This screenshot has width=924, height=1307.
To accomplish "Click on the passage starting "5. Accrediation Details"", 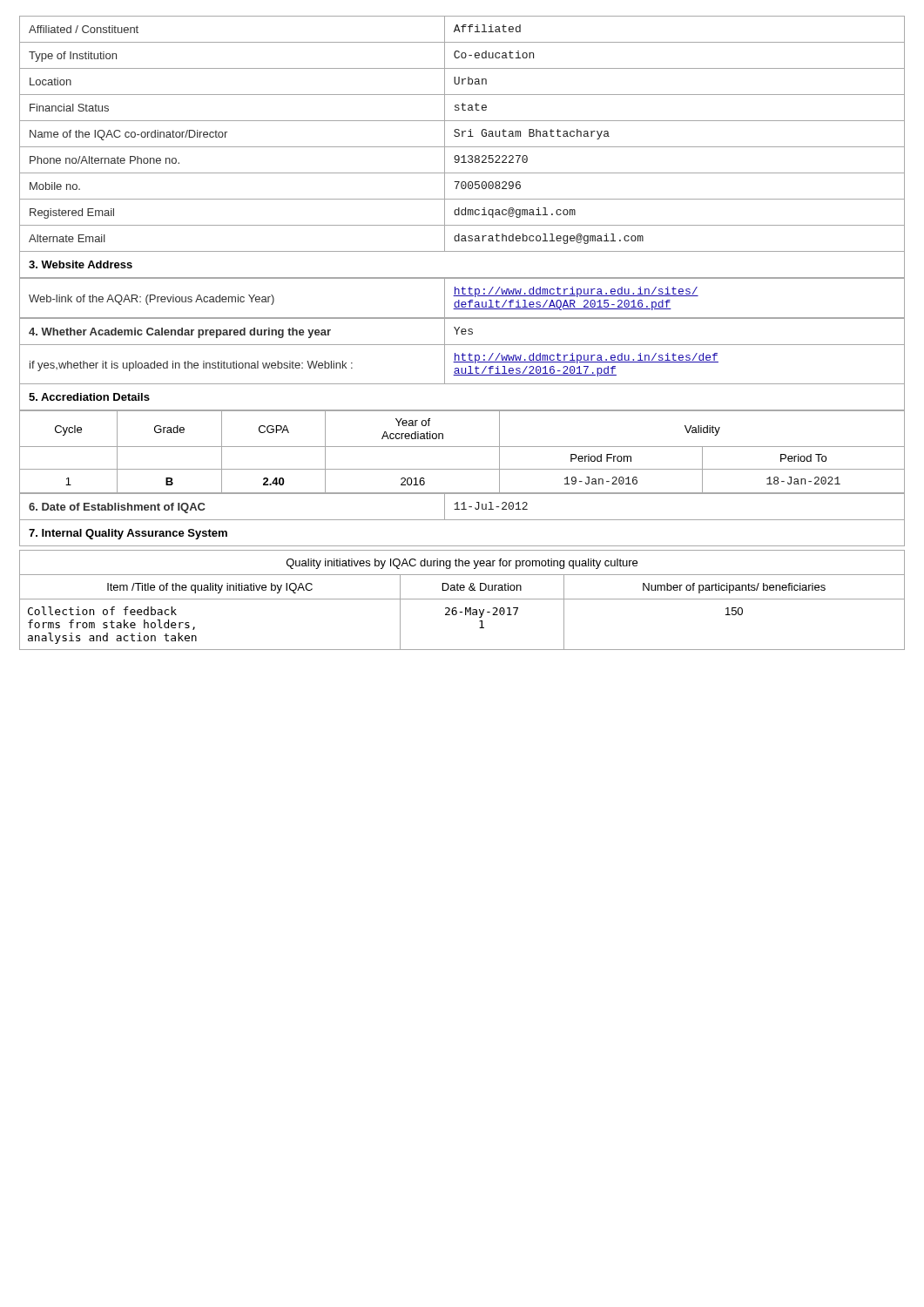I will click(x=89, y=397).
